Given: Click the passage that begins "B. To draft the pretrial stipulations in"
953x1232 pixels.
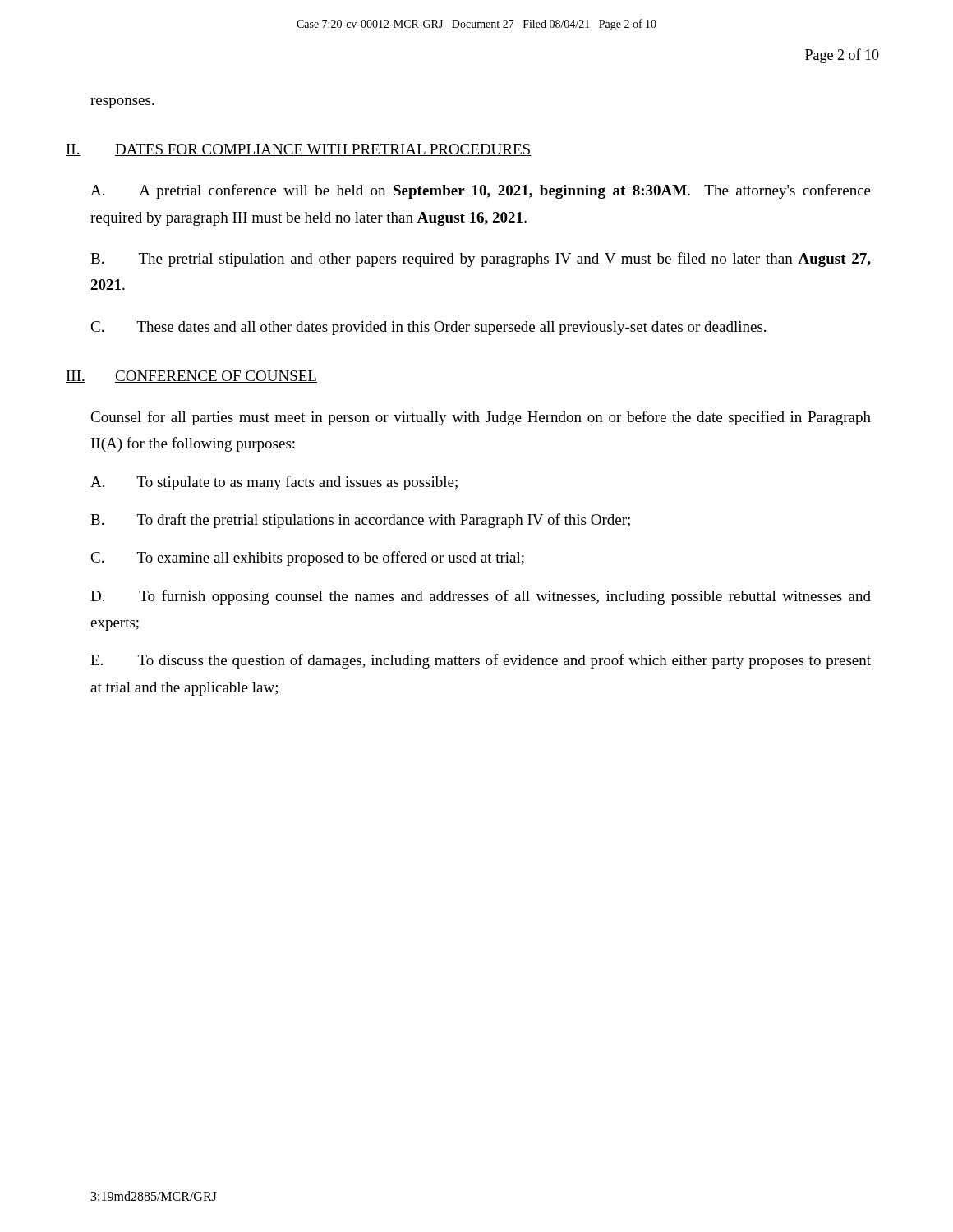Looking at the screenshot, I should (361, 520).
